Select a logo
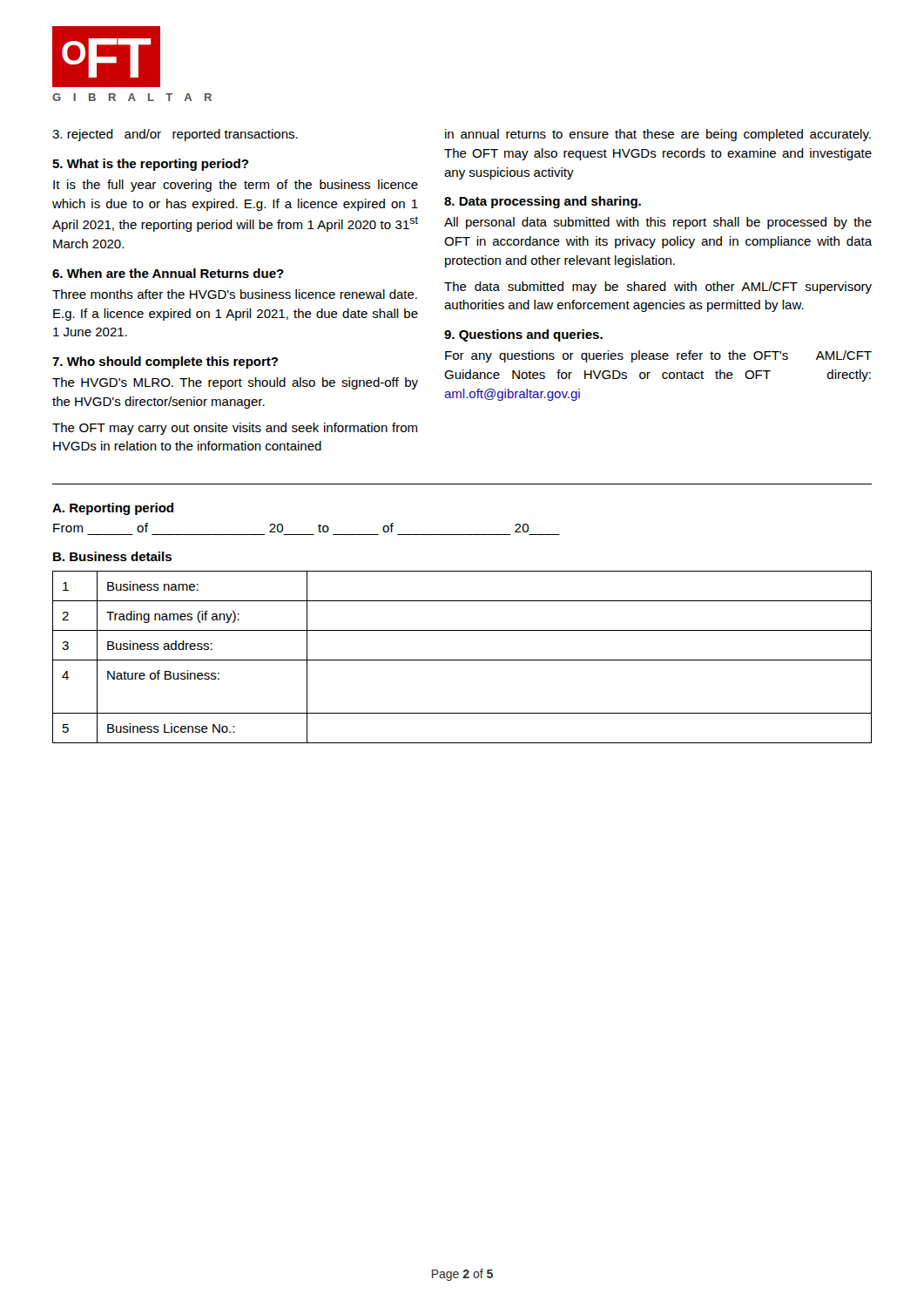This screenshot has height=1307, width=924. coord(134,65)
